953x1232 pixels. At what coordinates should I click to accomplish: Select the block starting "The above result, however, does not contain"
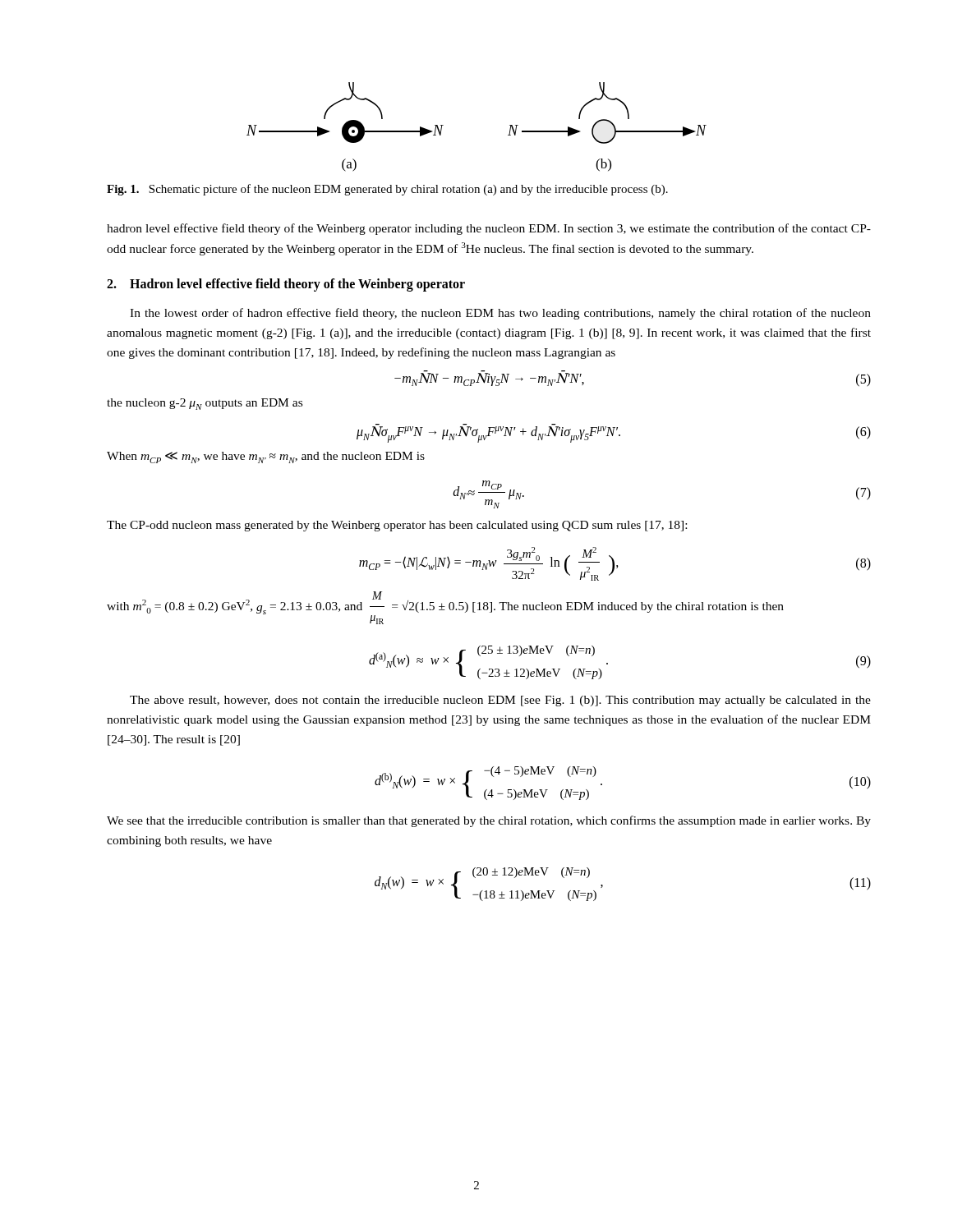point(489,719)
